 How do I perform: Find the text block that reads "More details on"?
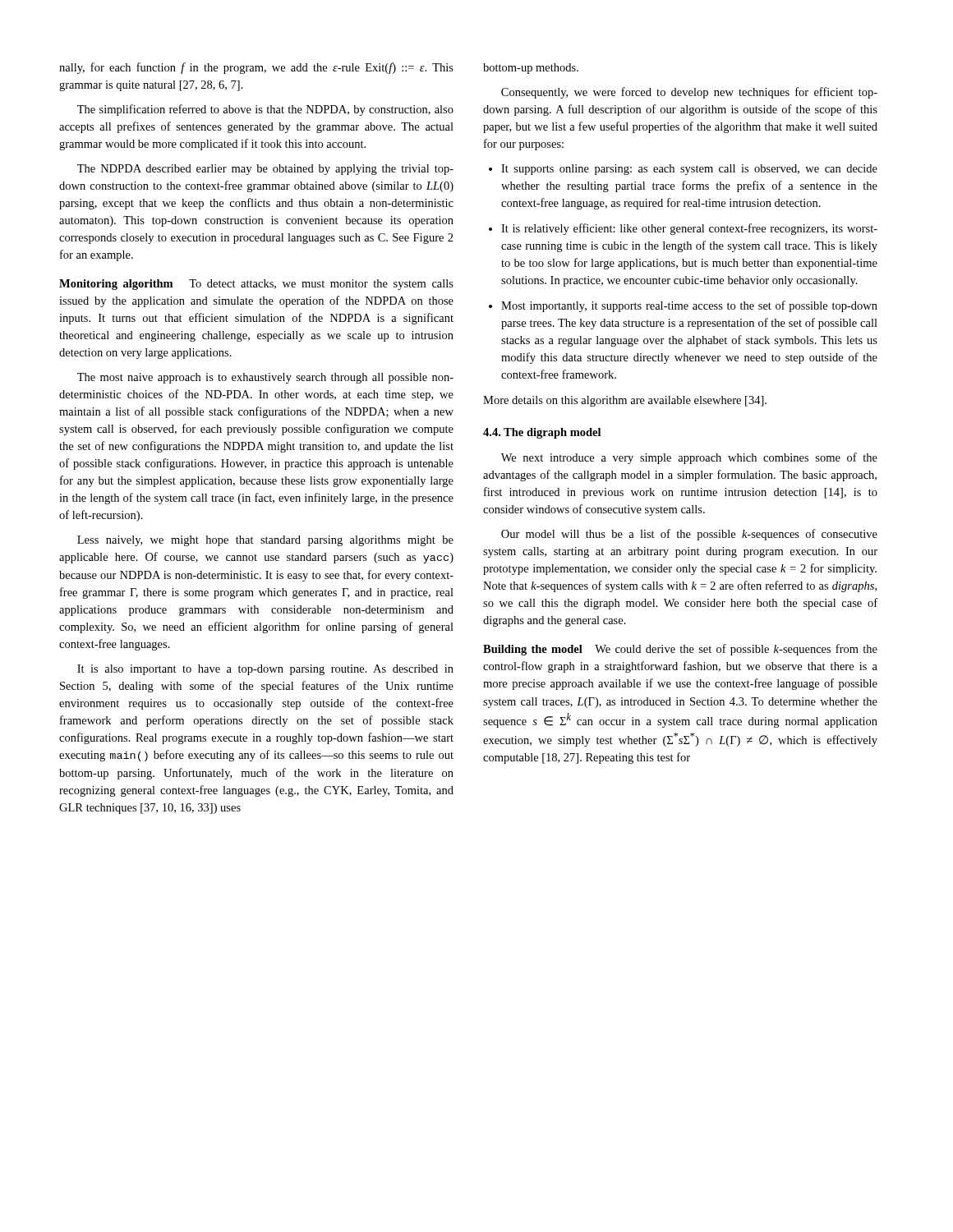pos(680,401)
